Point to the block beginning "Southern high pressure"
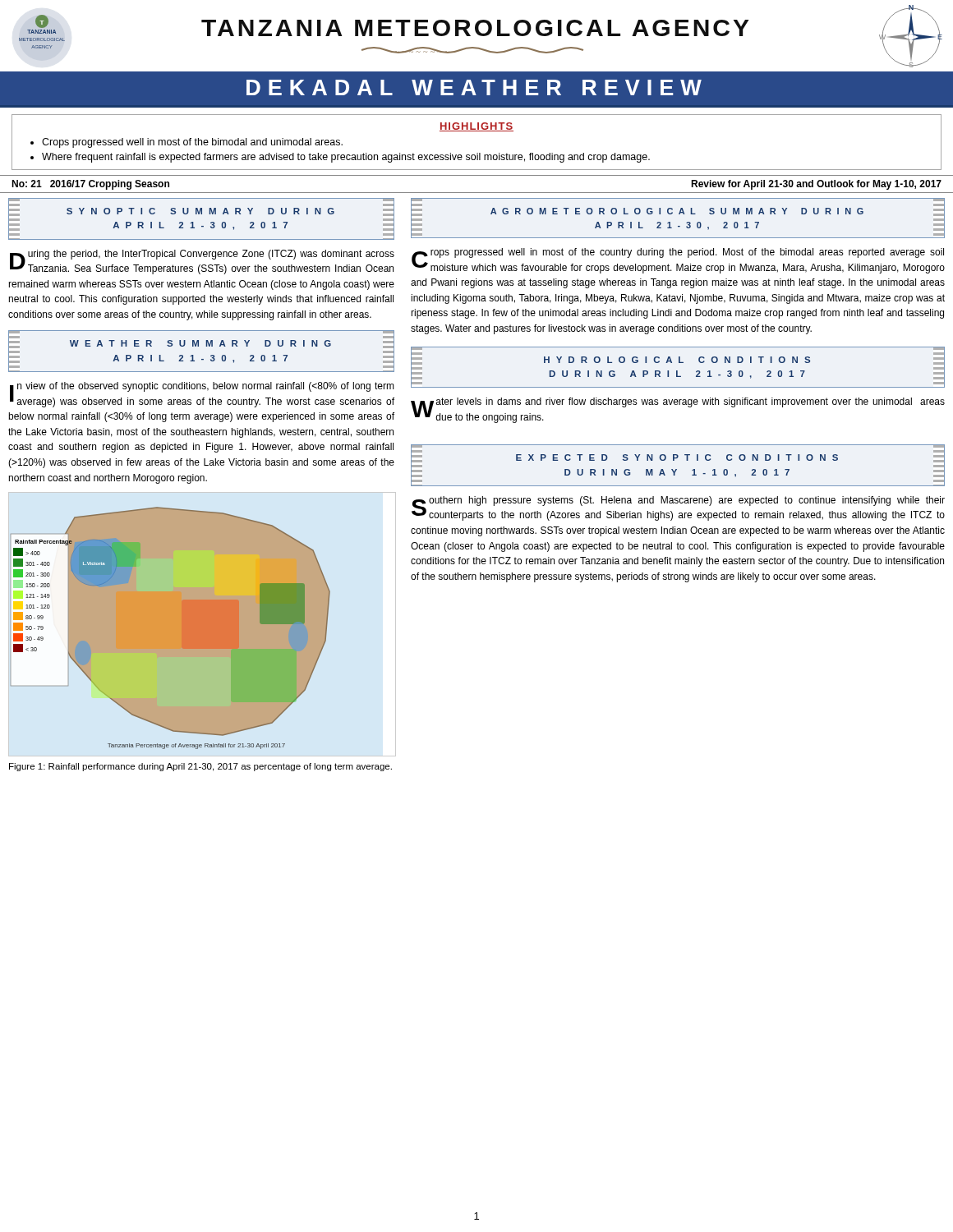Screen dimensions: 1232x953 point(678,538)
